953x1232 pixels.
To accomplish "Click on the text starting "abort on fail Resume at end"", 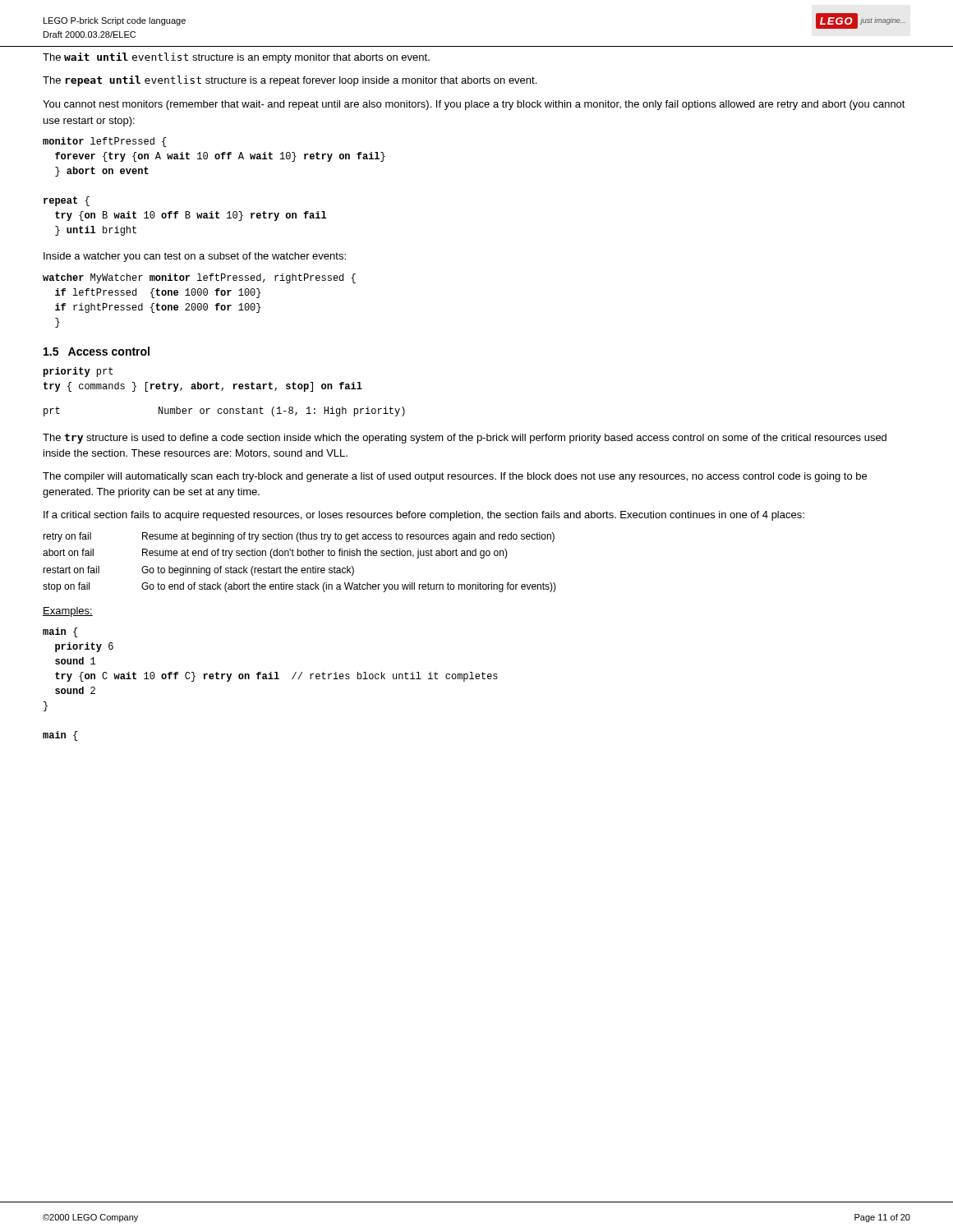I will tap(275, 554).
